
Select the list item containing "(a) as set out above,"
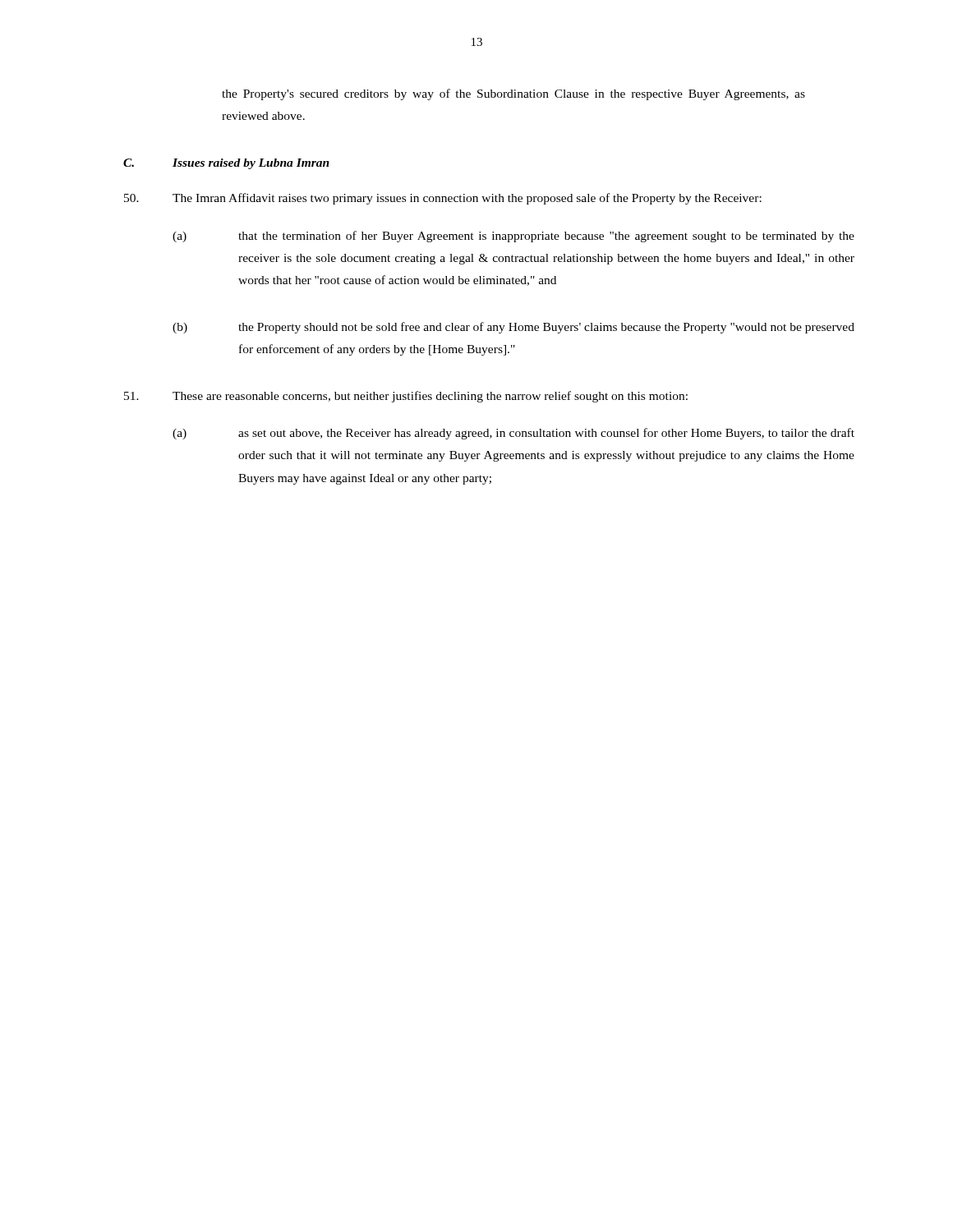(x=513, y=455)
